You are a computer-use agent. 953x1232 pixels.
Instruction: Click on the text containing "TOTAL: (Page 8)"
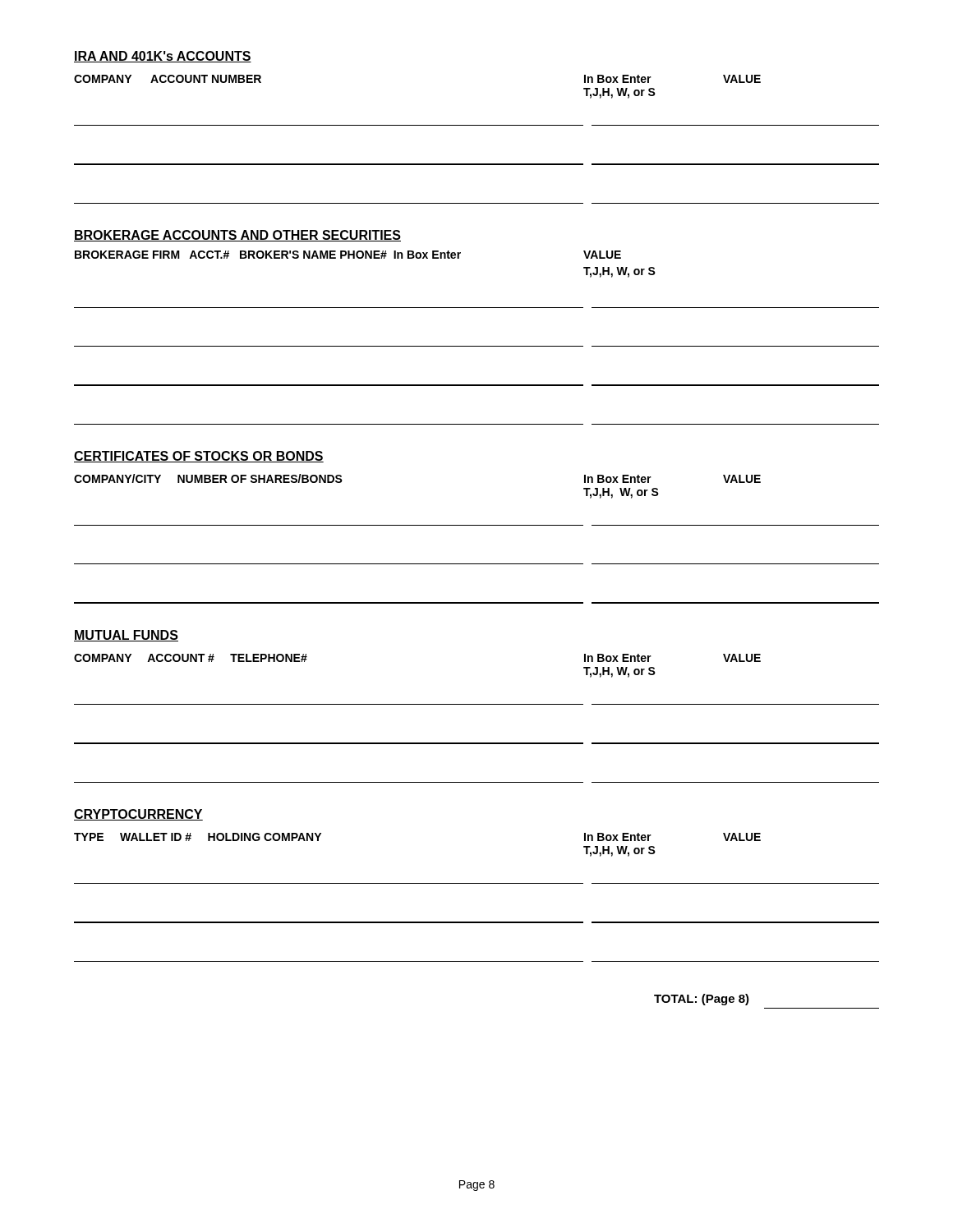(766, 998)
